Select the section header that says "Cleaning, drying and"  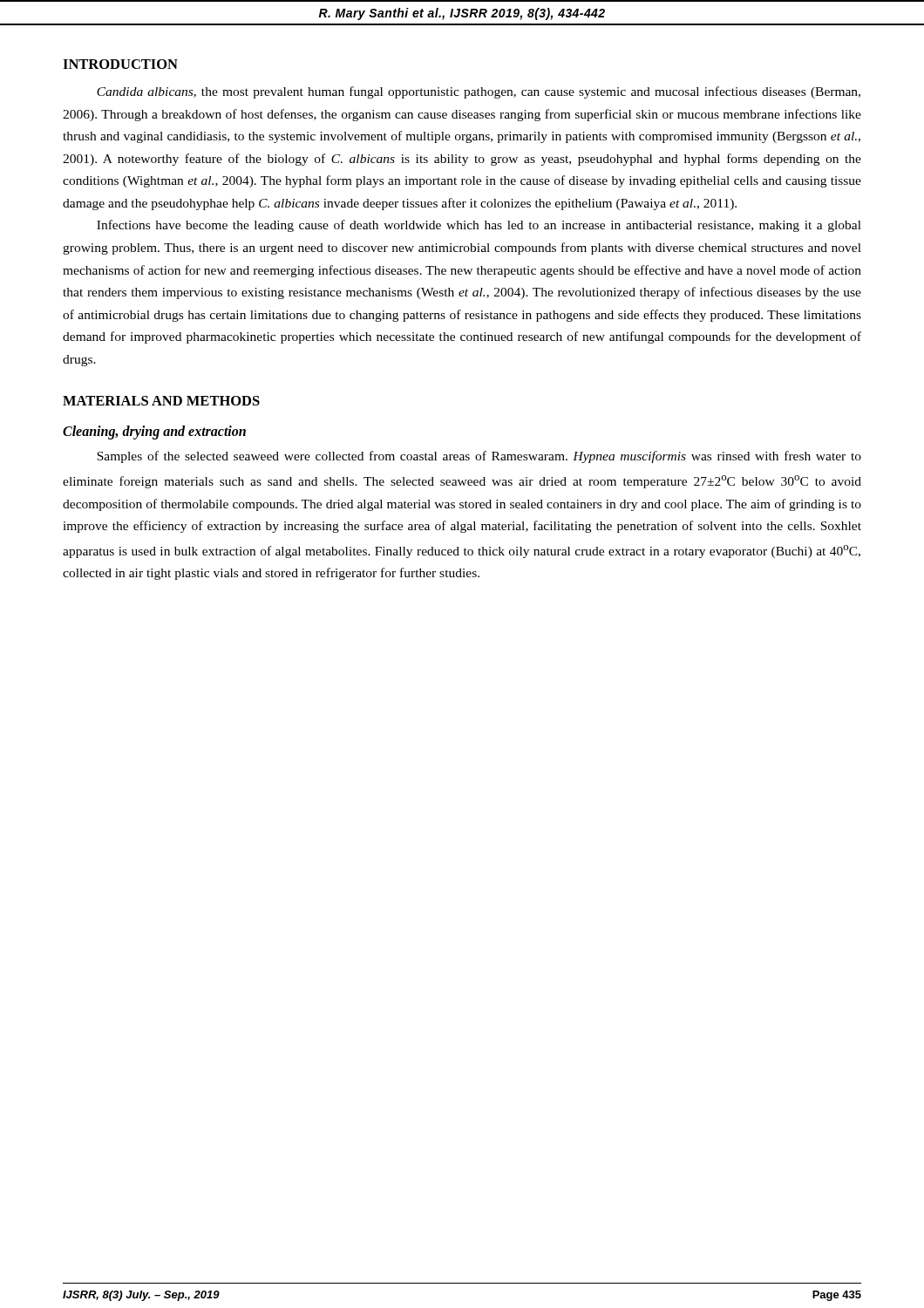(155, 431)
